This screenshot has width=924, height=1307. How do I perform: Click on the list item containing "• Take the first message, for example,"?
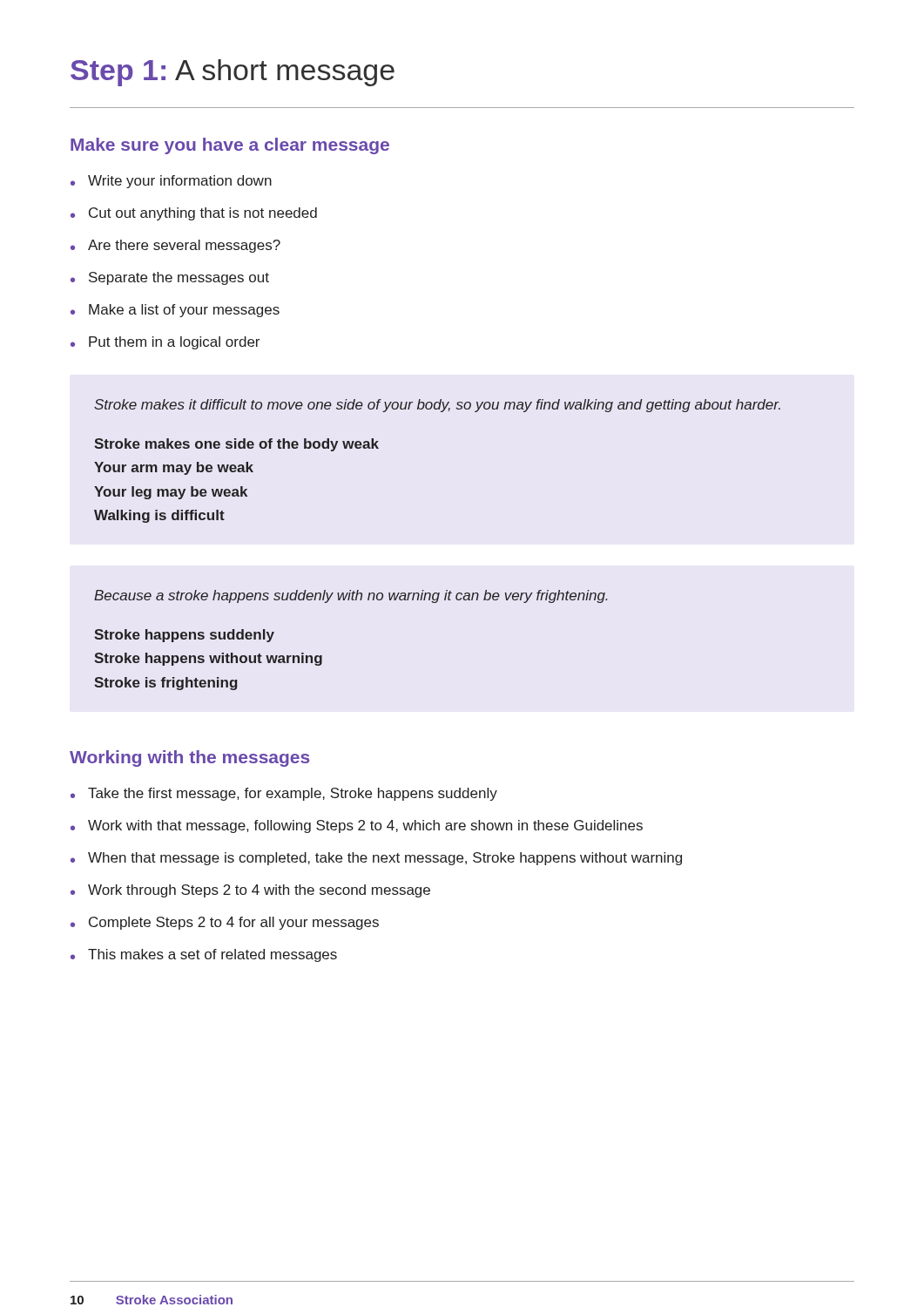tap(283, 795)
